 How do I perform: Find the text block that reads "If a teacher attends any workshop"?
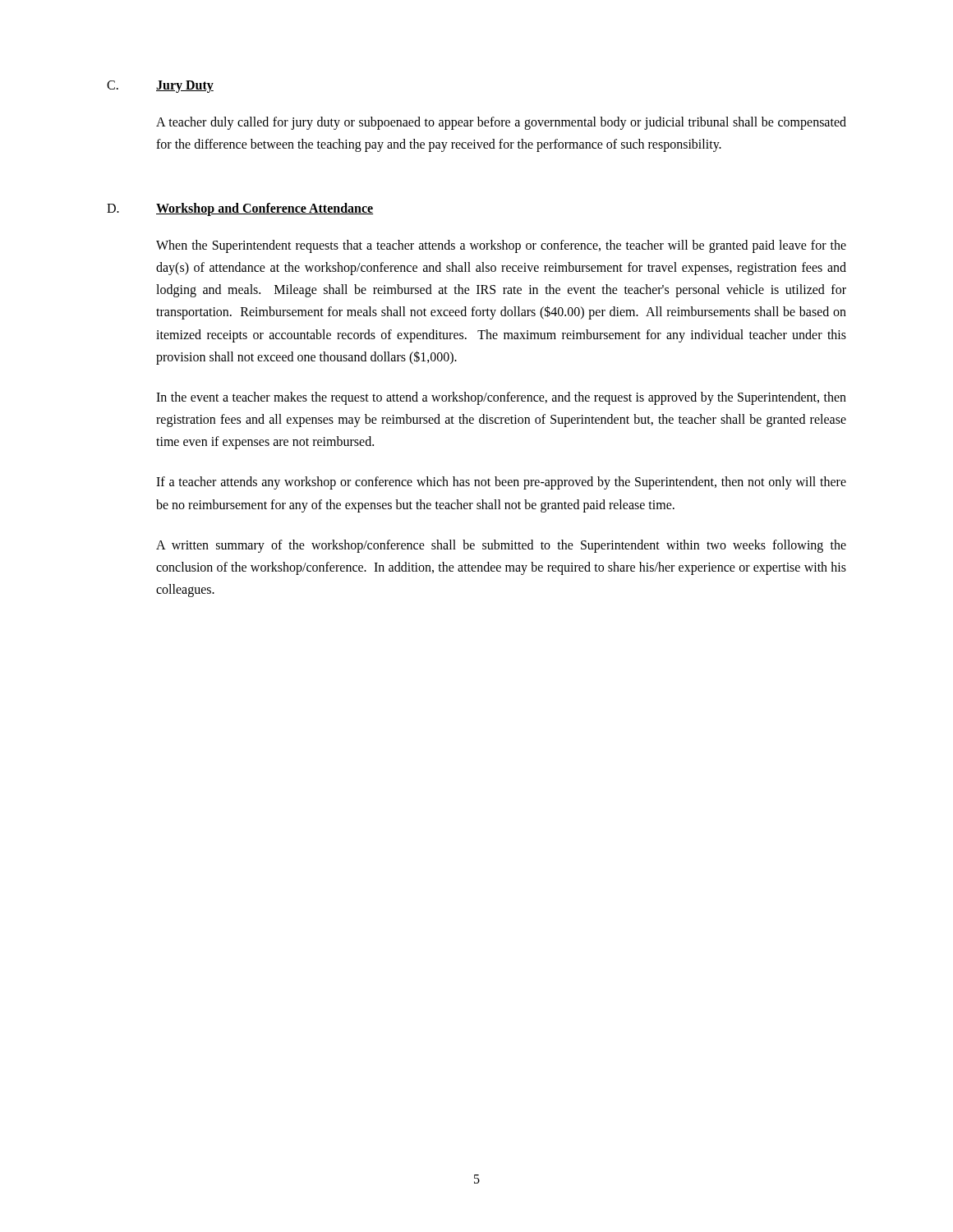[501, 493]
